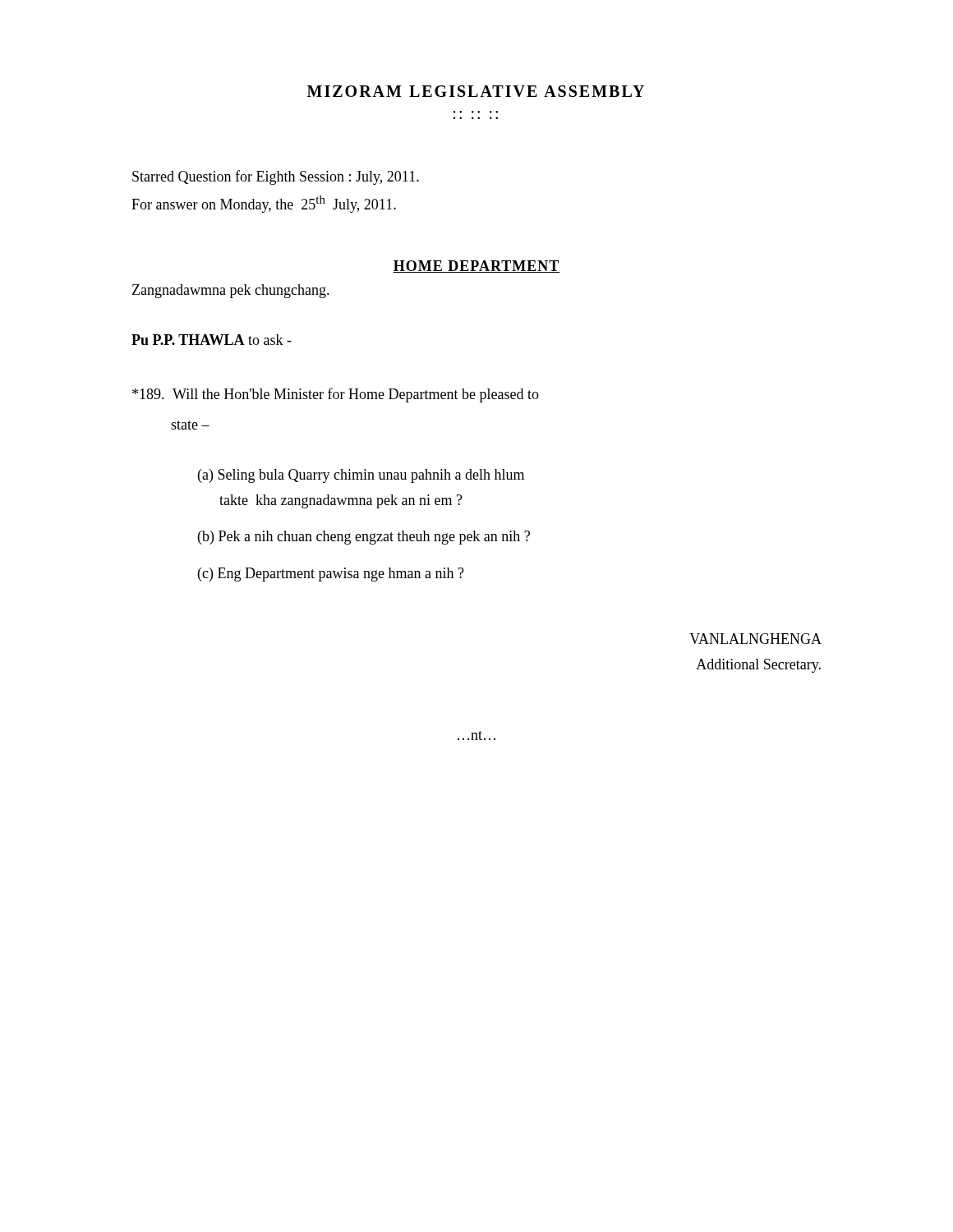
Task: Click on the block starting "189. Will the Hon'ble Minister for"
Action: coord(476,484)
